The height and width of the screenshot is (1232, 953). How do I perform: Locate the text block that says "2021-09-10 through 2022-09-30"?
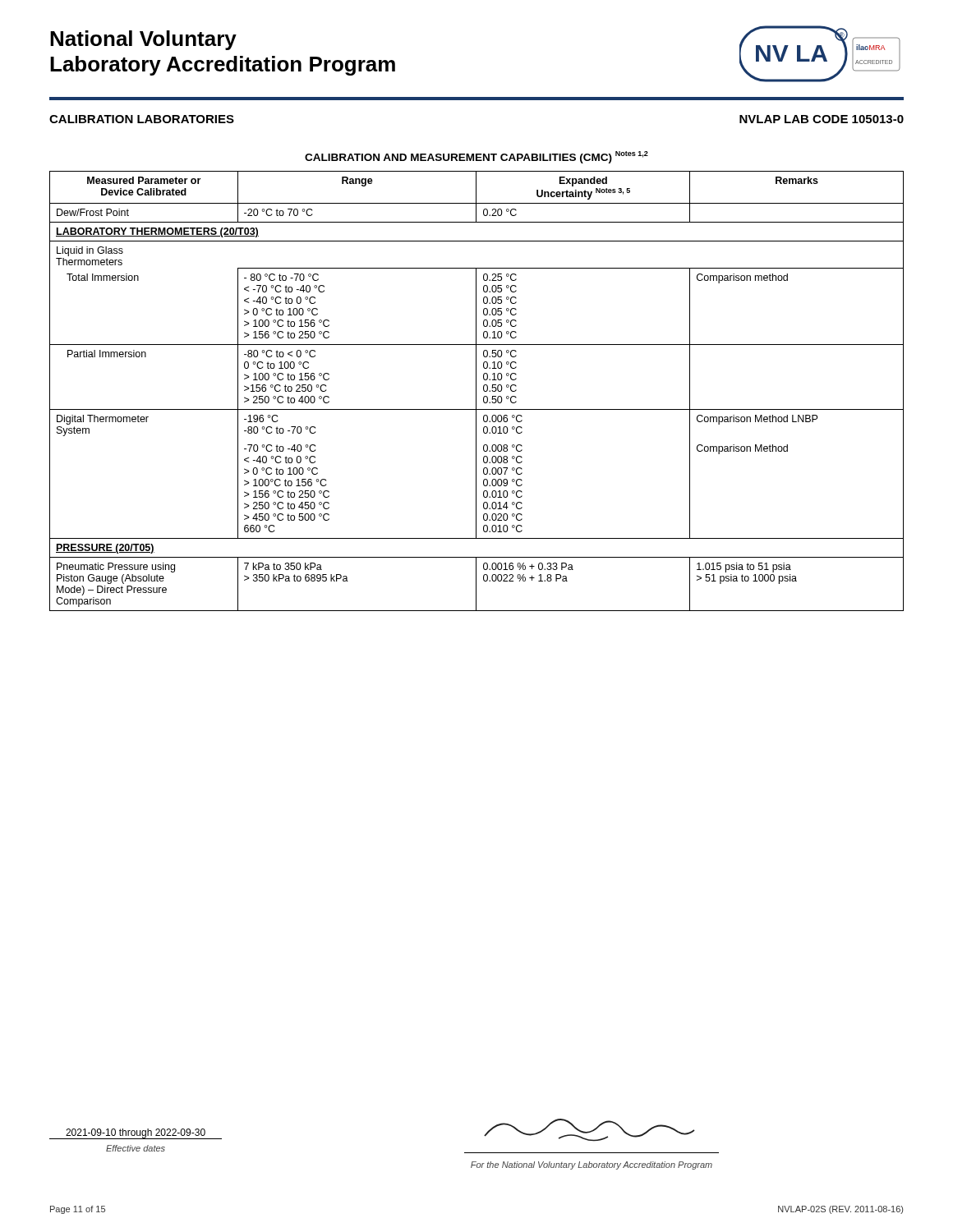click(x=136, y=1140)
